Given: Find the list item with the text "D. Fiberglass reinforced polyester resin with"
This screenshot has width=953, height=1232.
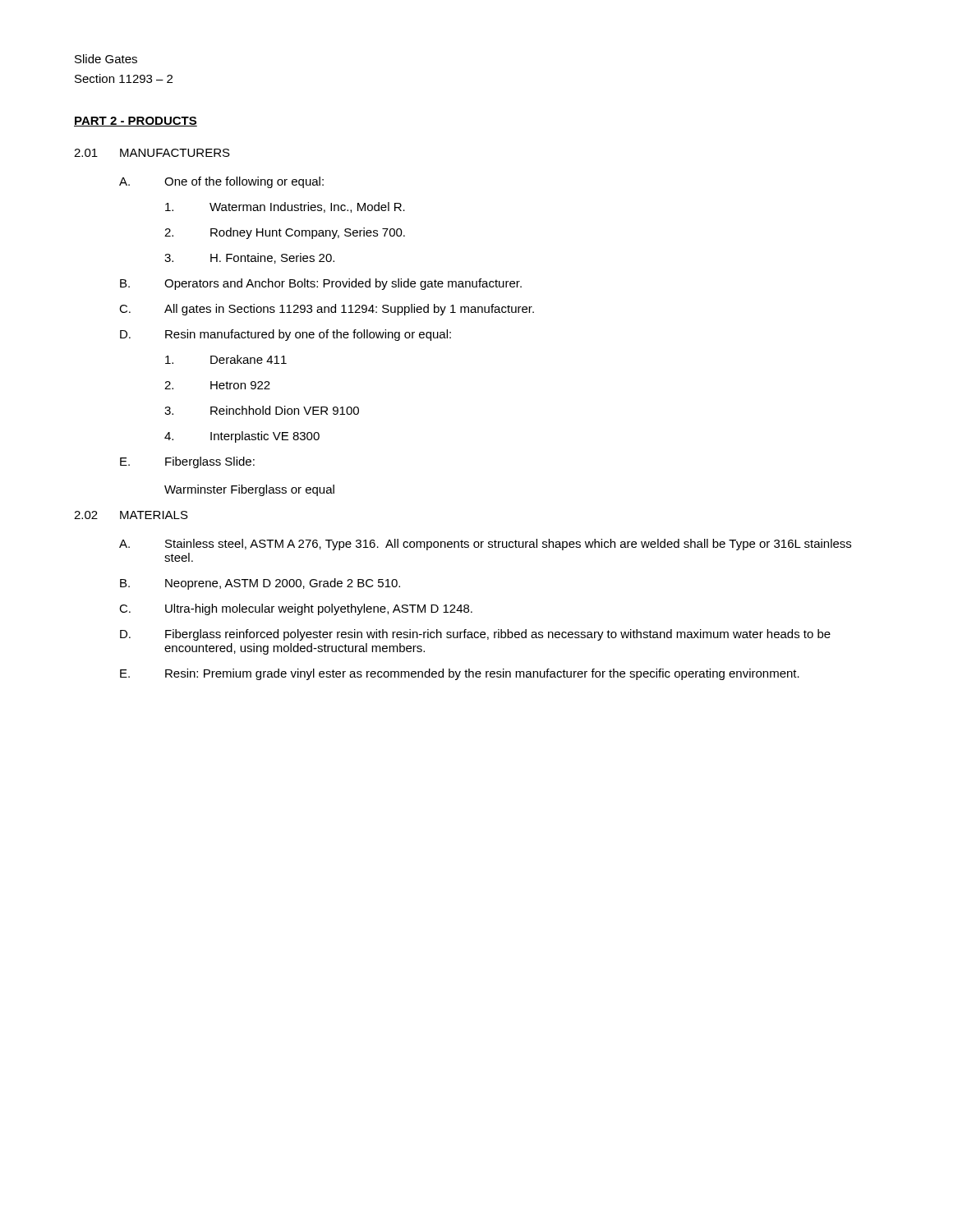Looking at the screenshot, I should point(476,641).
